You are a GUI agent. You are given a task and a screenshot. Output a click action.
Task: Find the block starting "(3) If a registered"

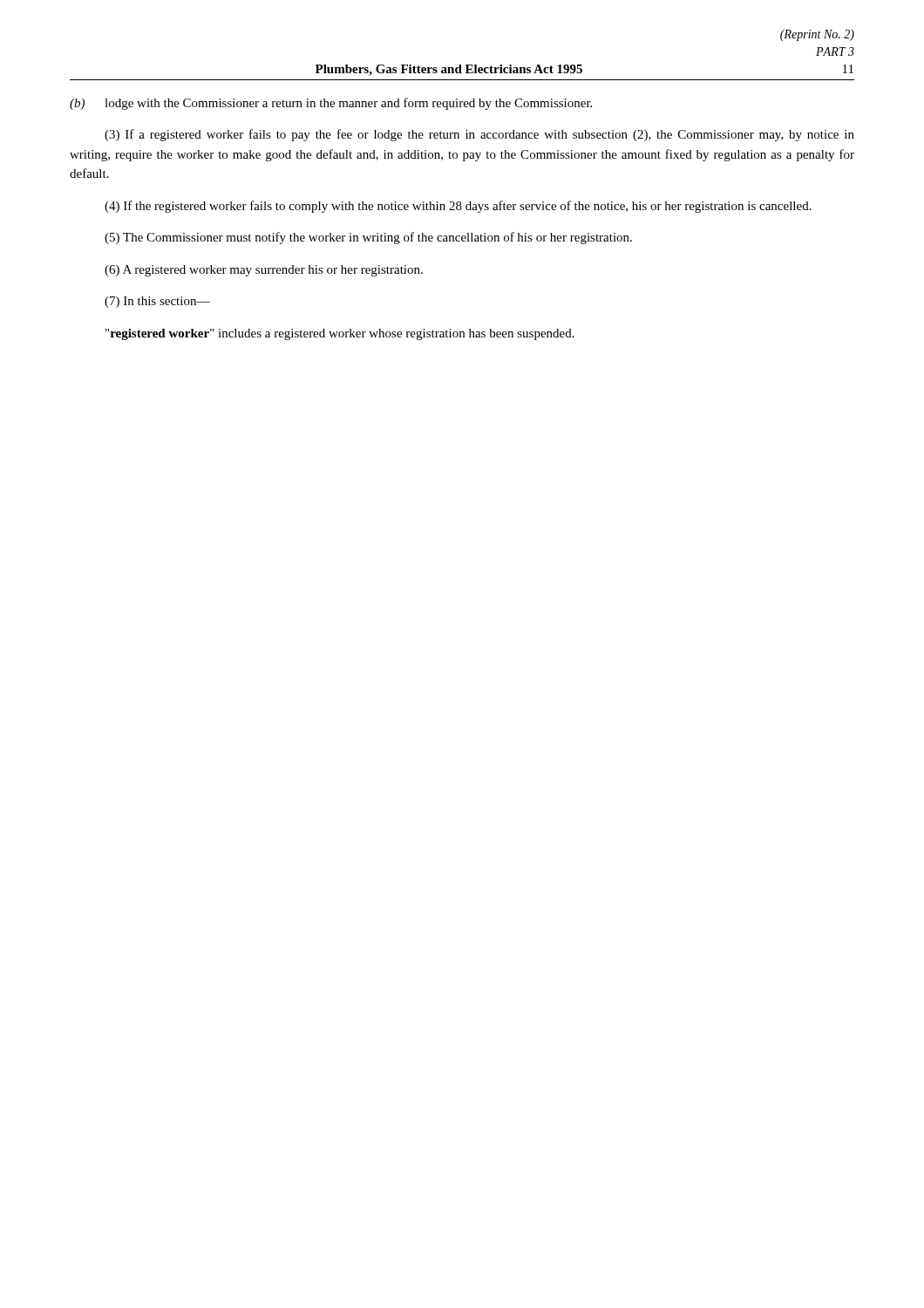462,154
